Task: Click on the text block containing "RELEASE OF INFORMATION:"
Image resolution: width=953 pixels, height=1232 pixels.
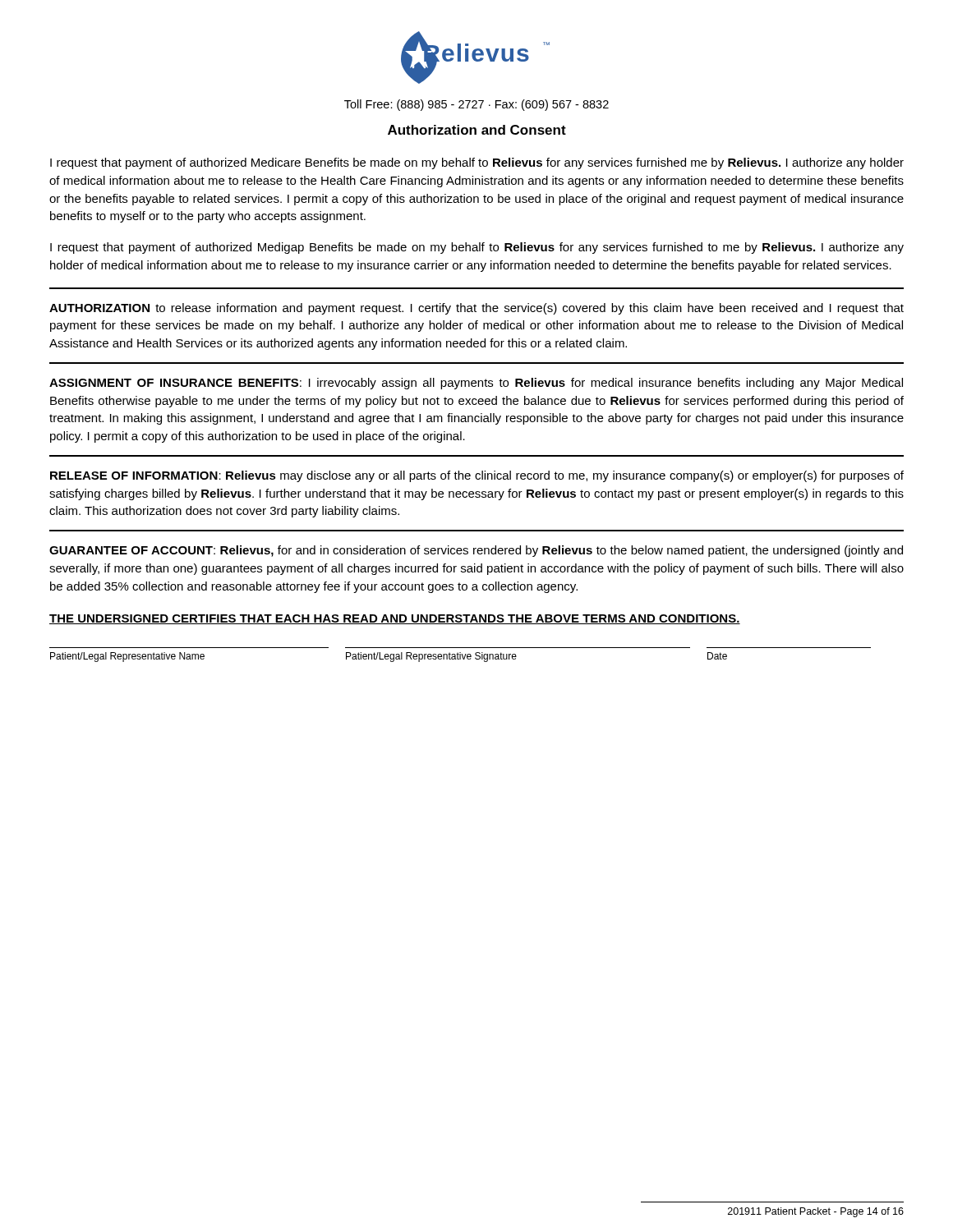Action: [x=476, y=493]
